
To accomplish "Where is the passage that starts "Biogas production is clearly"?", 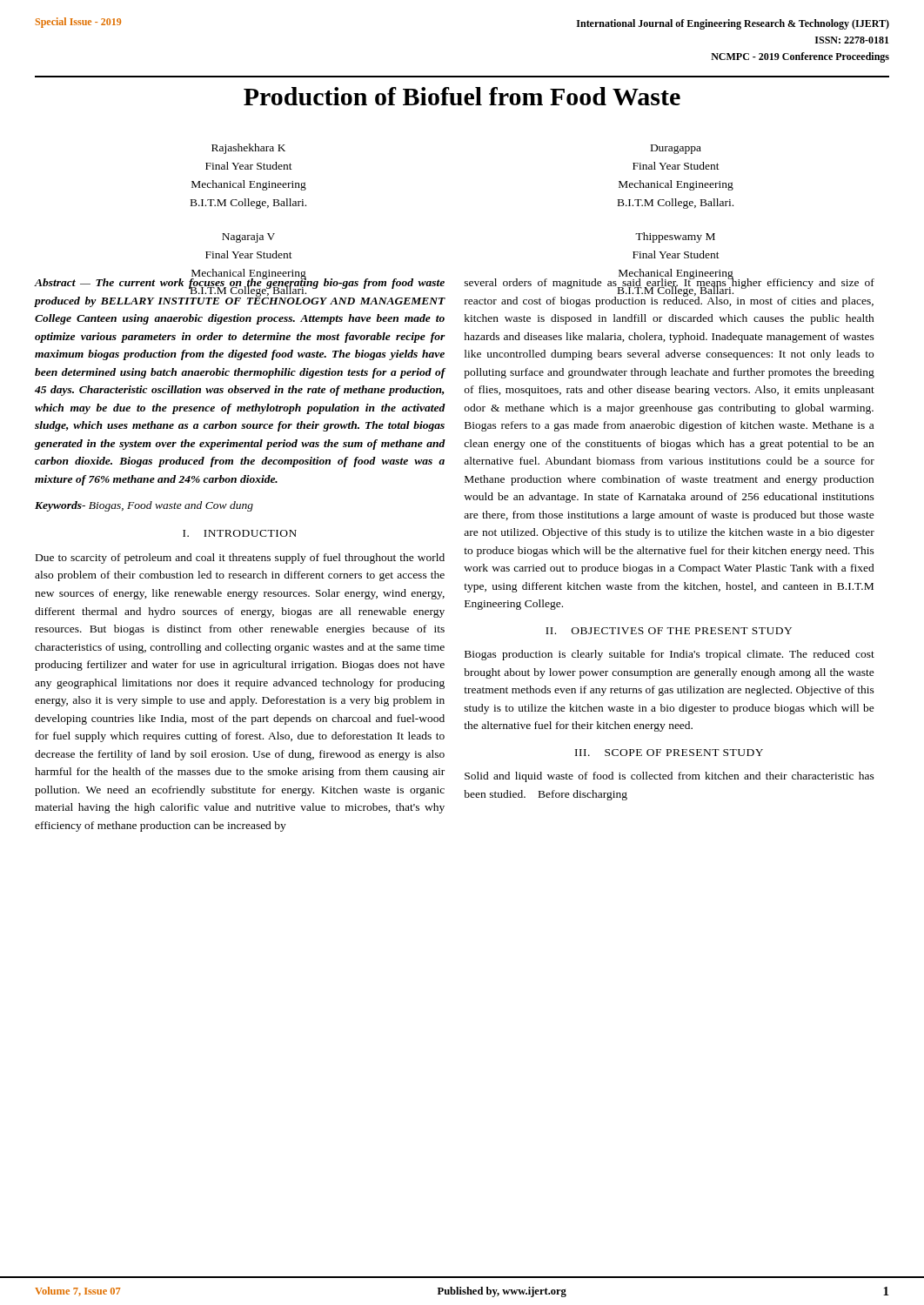I will click(669, 690).
